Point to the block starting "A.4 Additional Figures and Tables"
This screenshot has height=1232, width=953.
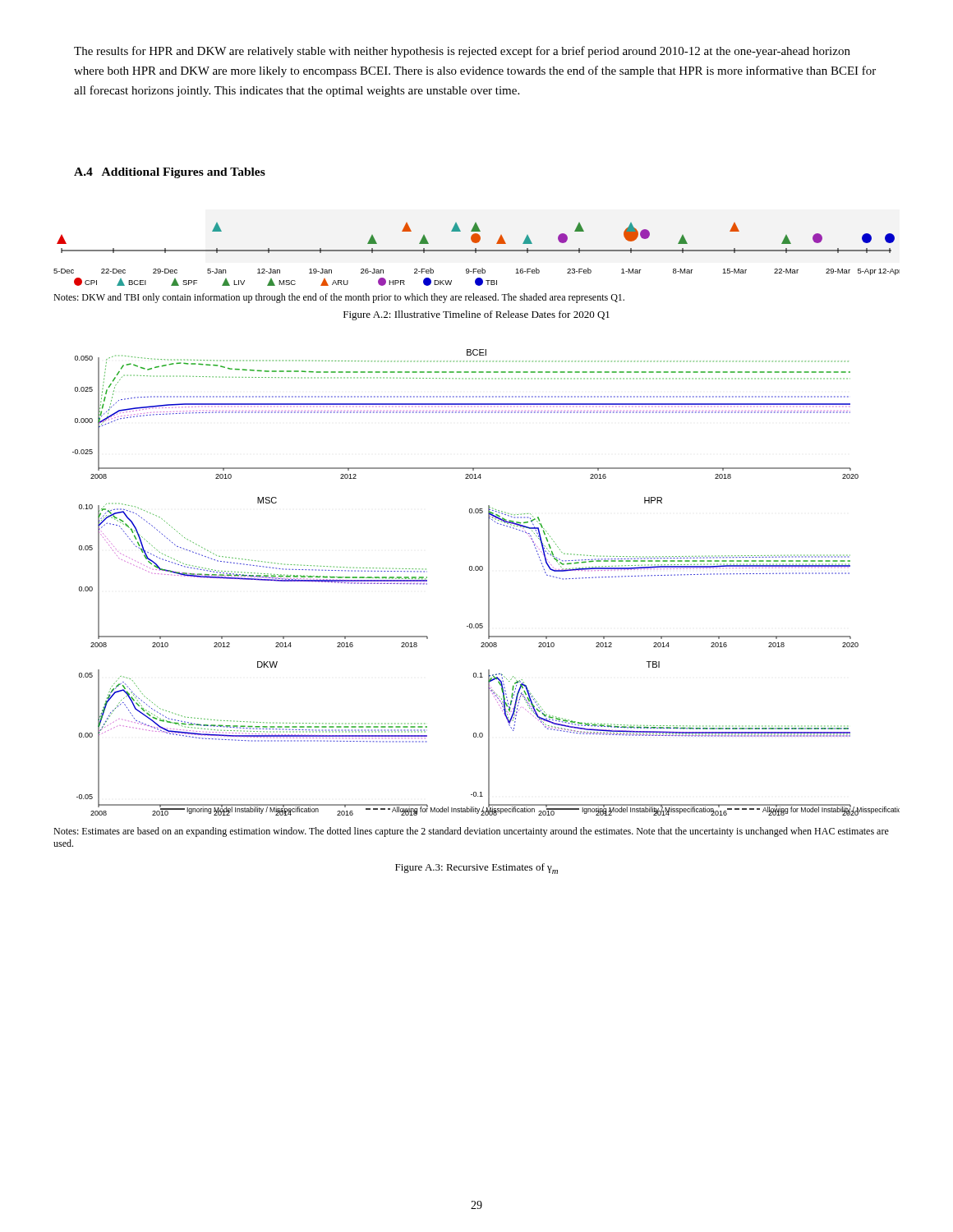pyautogui.click(x=170, y=171)
